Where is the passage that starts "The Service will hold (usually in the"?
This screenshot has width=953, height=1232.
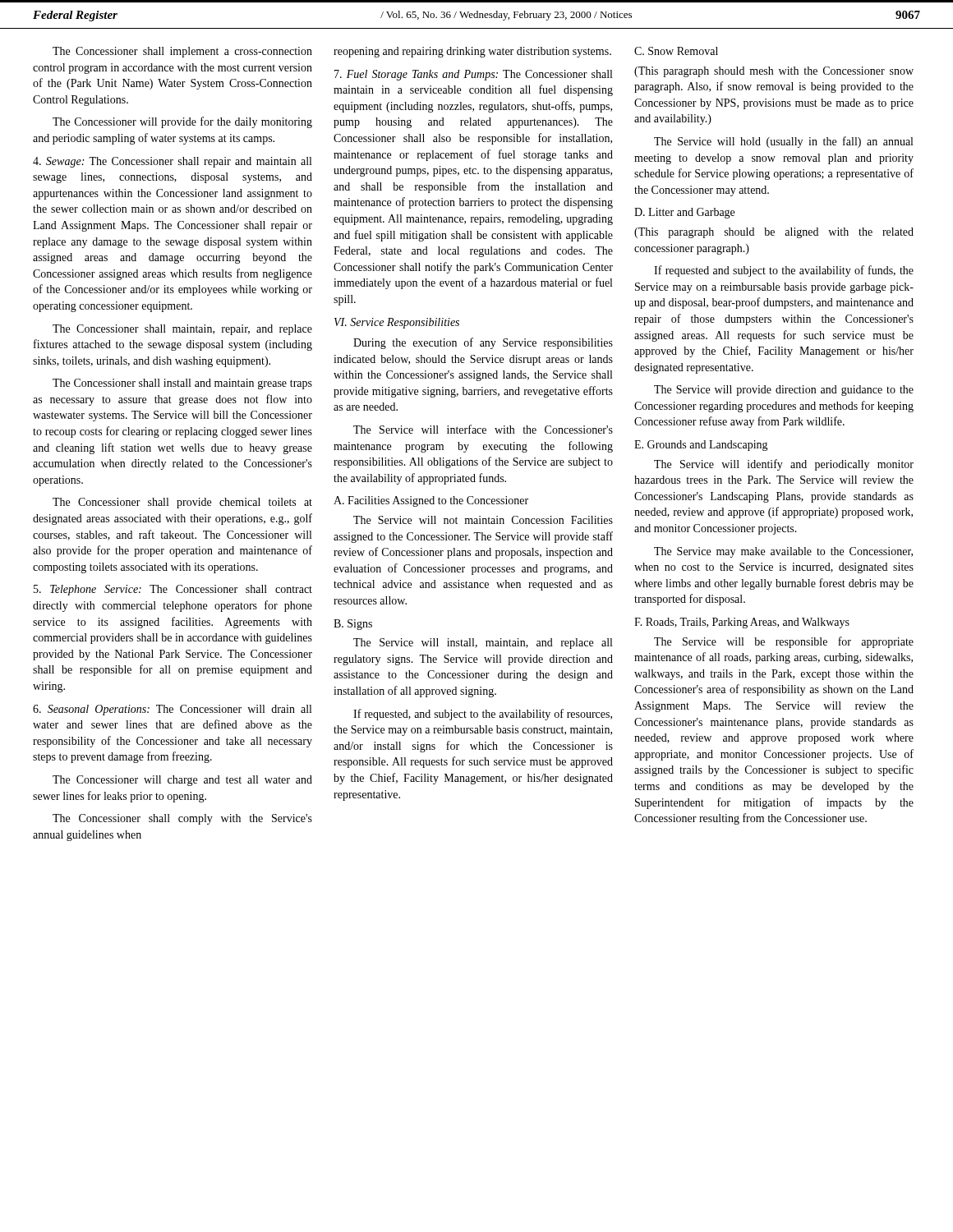(774, 166)
